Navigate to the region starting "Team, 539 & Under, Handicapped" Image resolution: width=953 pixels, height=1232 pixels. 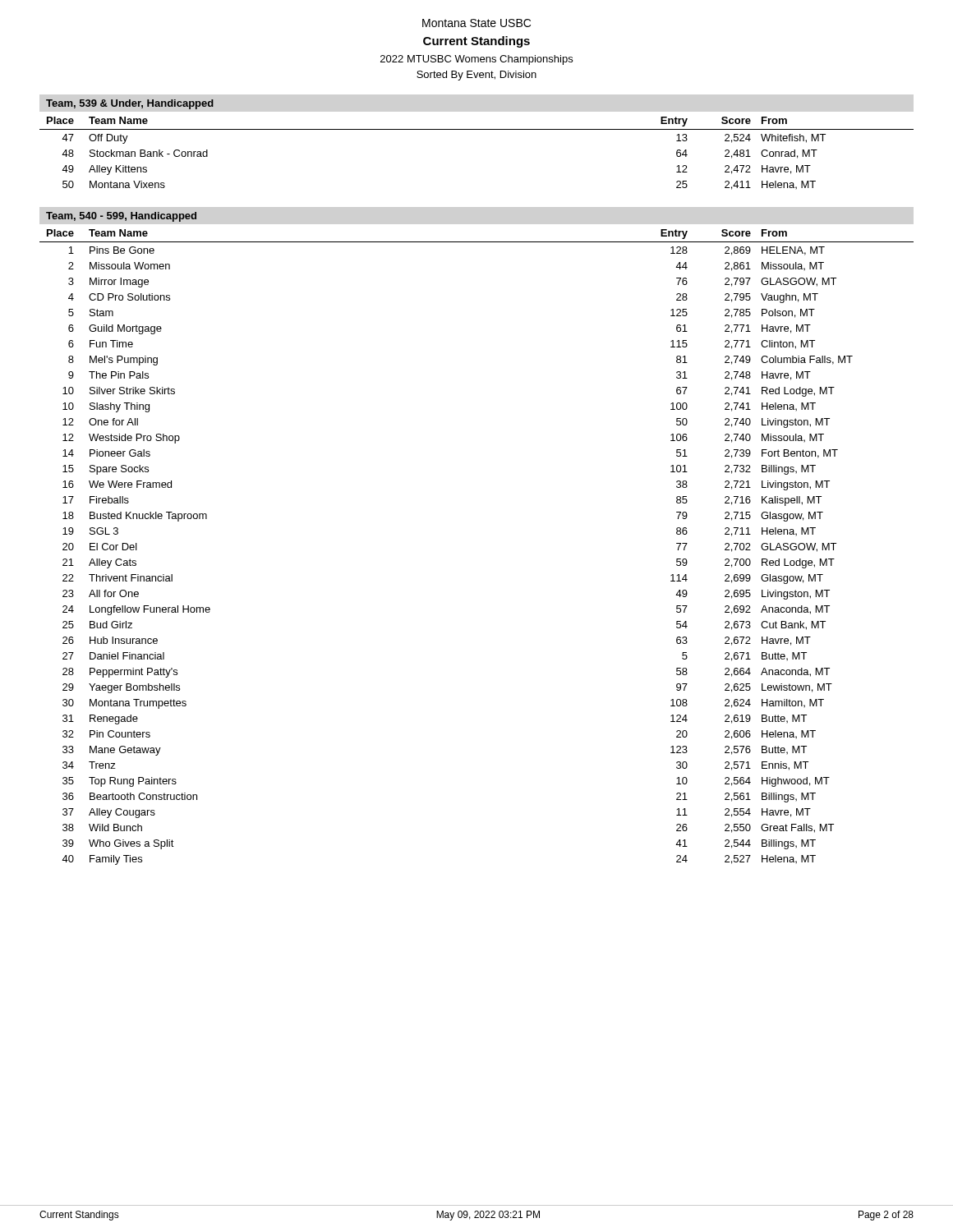[x=130, y=103]
